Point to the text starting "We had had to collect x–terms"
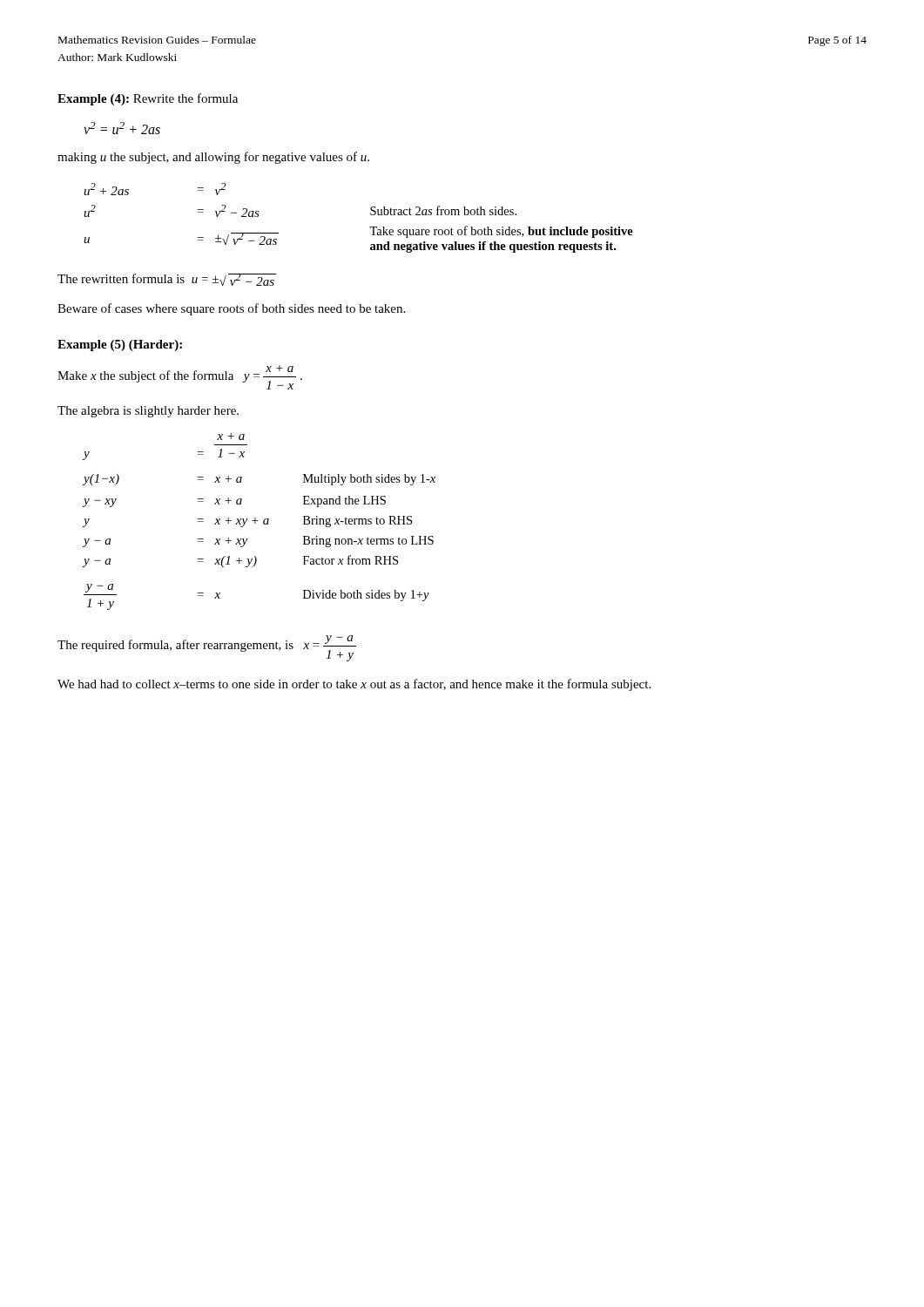 pyautogui.click(x=354, y=684)
